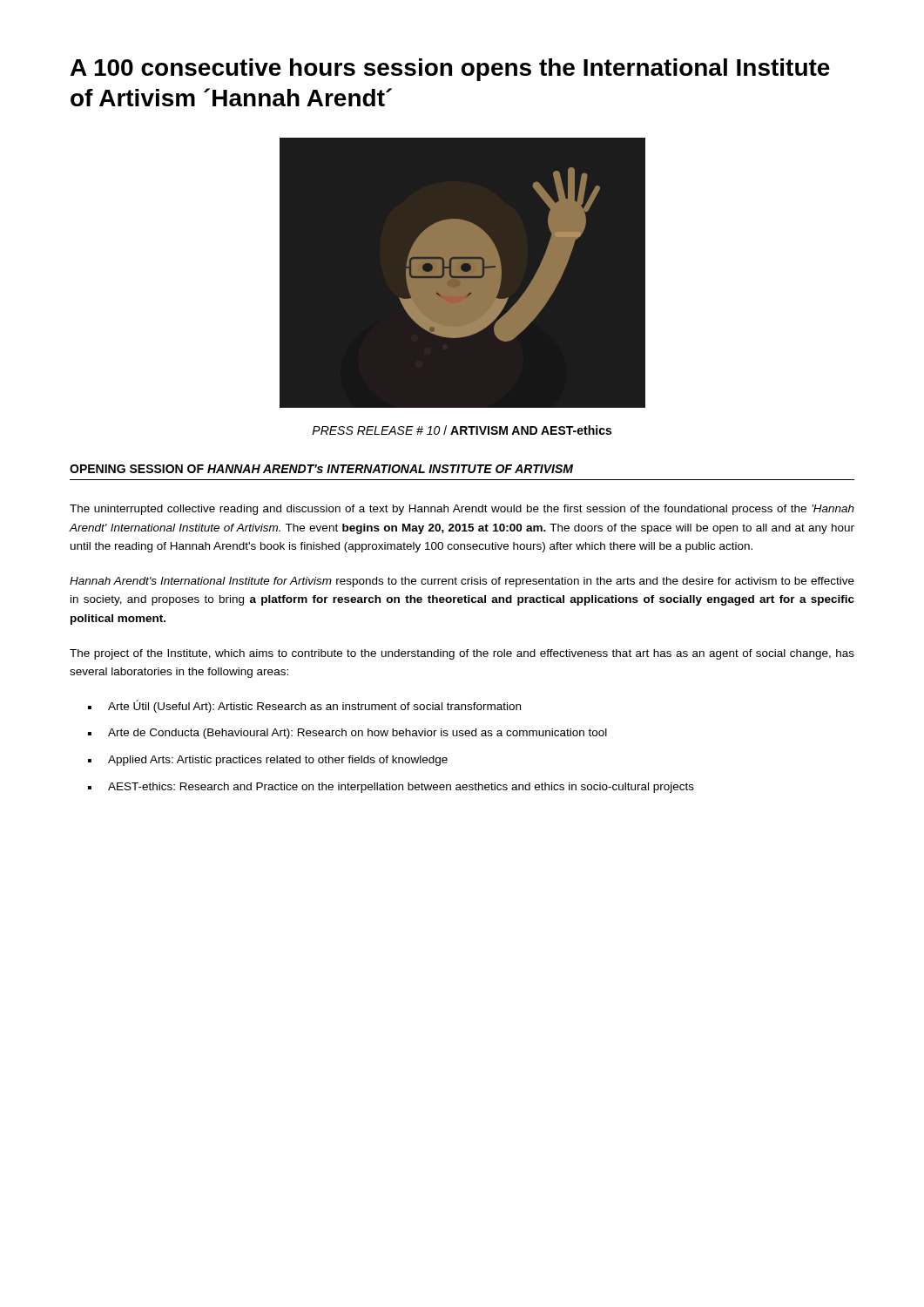
Task: Click the photo
Action: point(462,273)
